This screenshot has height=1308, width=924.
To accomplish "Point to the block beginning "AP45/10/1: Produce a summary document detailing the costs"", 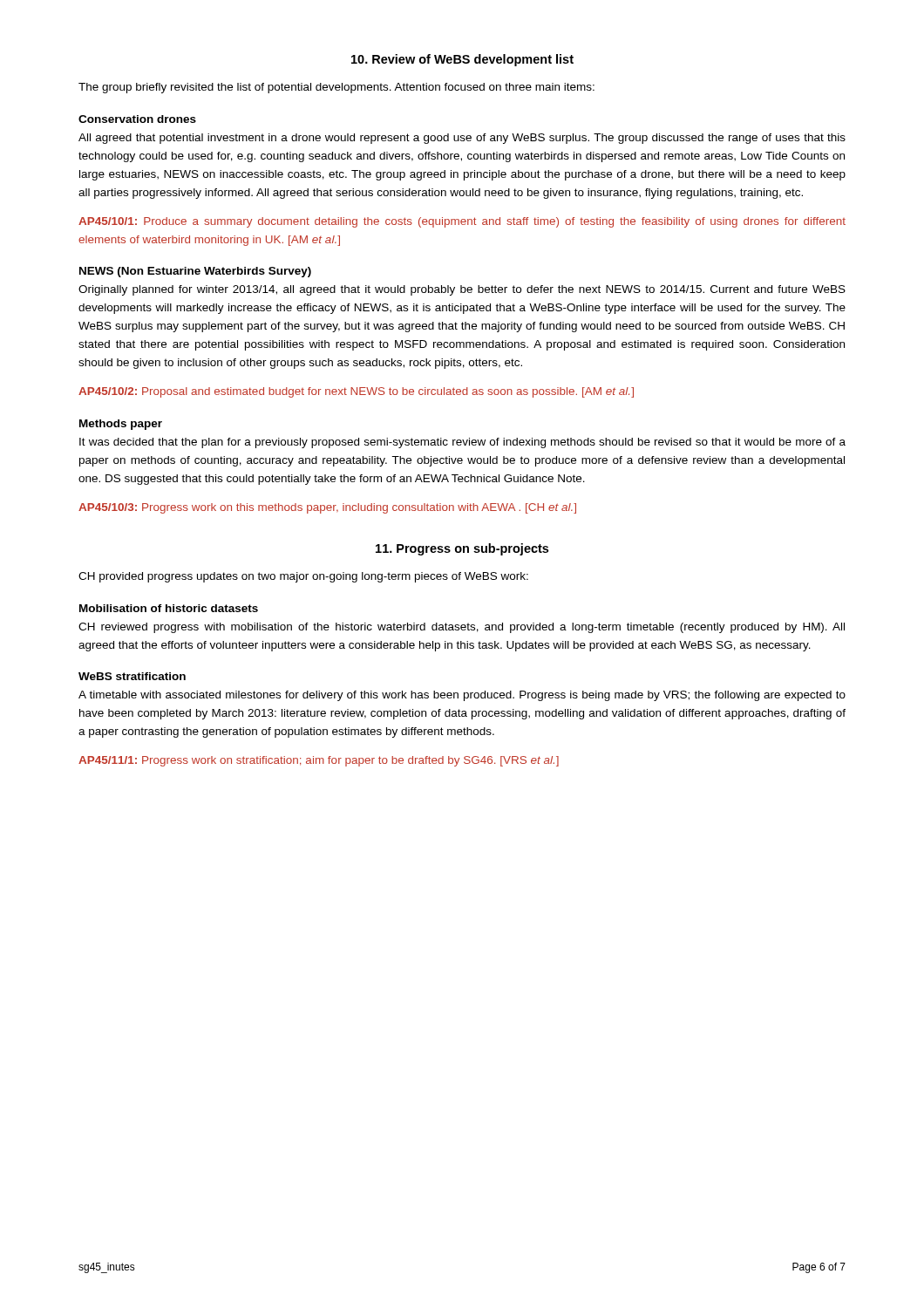I will tap(462, 230).
